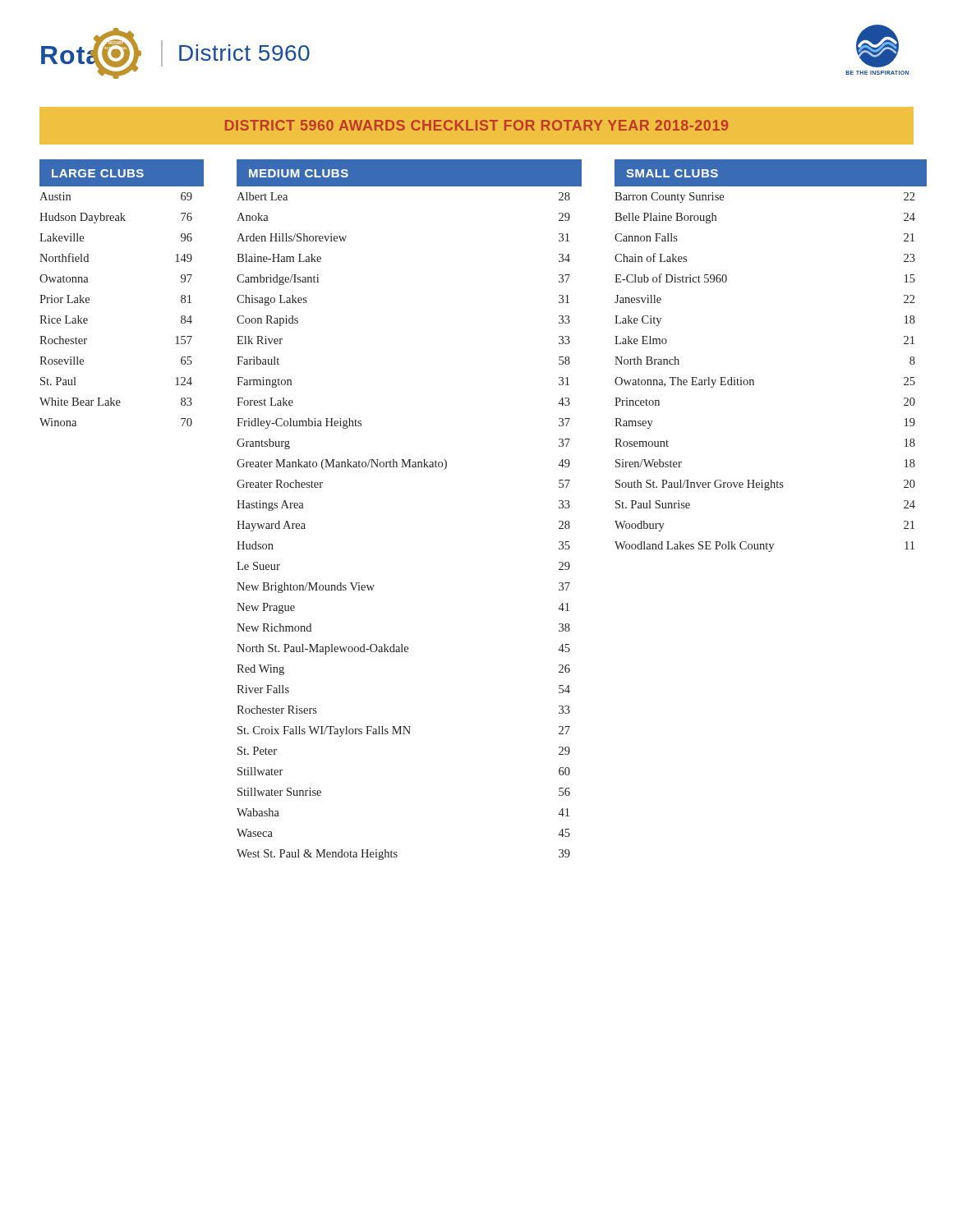Viewport: 953px width, 1232px height.
Task: Select the table that reads "Barron County Sunrise22"
Action: point(771,371)
